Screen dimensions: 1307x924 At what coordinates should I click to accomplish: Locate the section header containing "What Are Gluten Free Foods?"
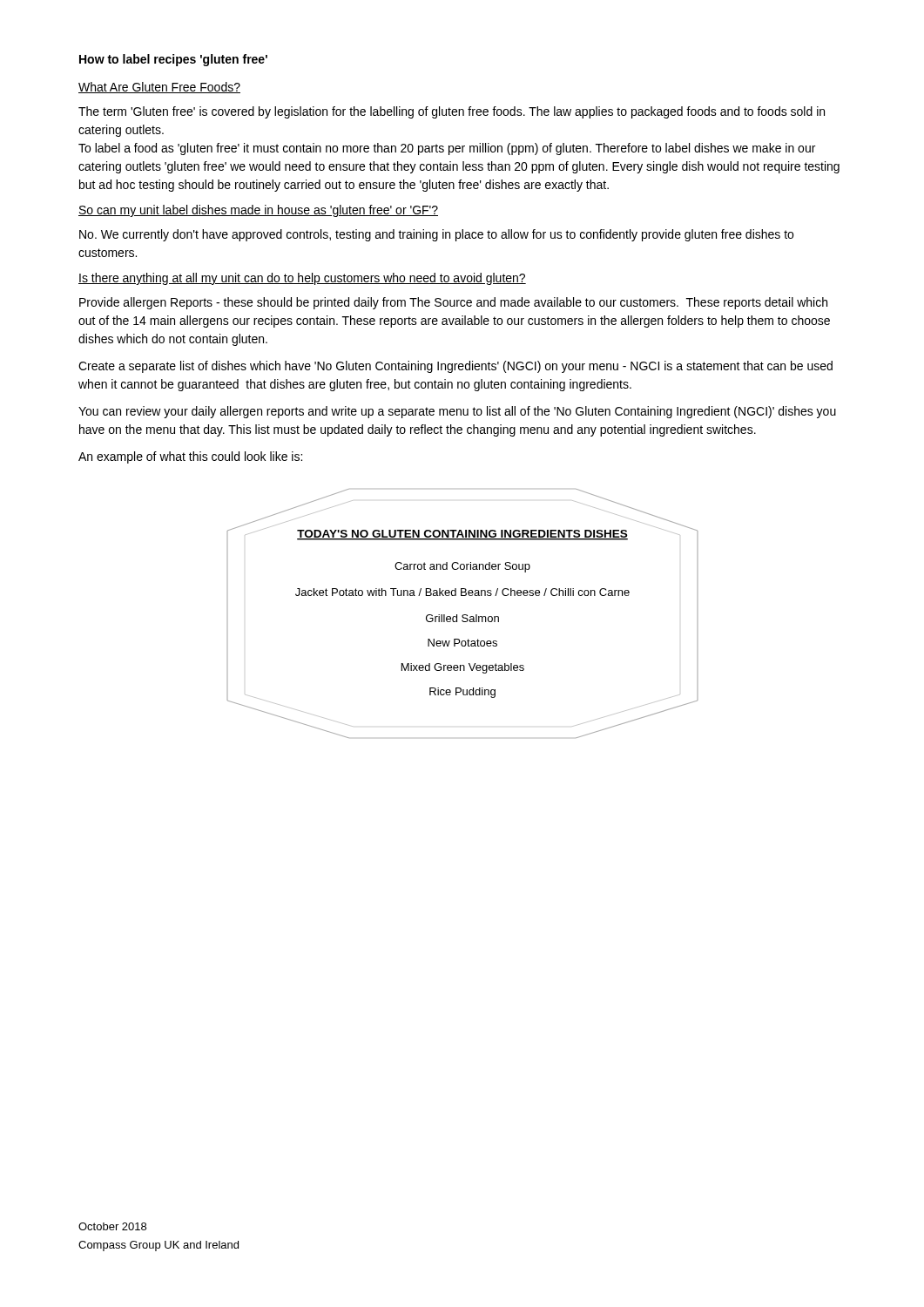159,87
